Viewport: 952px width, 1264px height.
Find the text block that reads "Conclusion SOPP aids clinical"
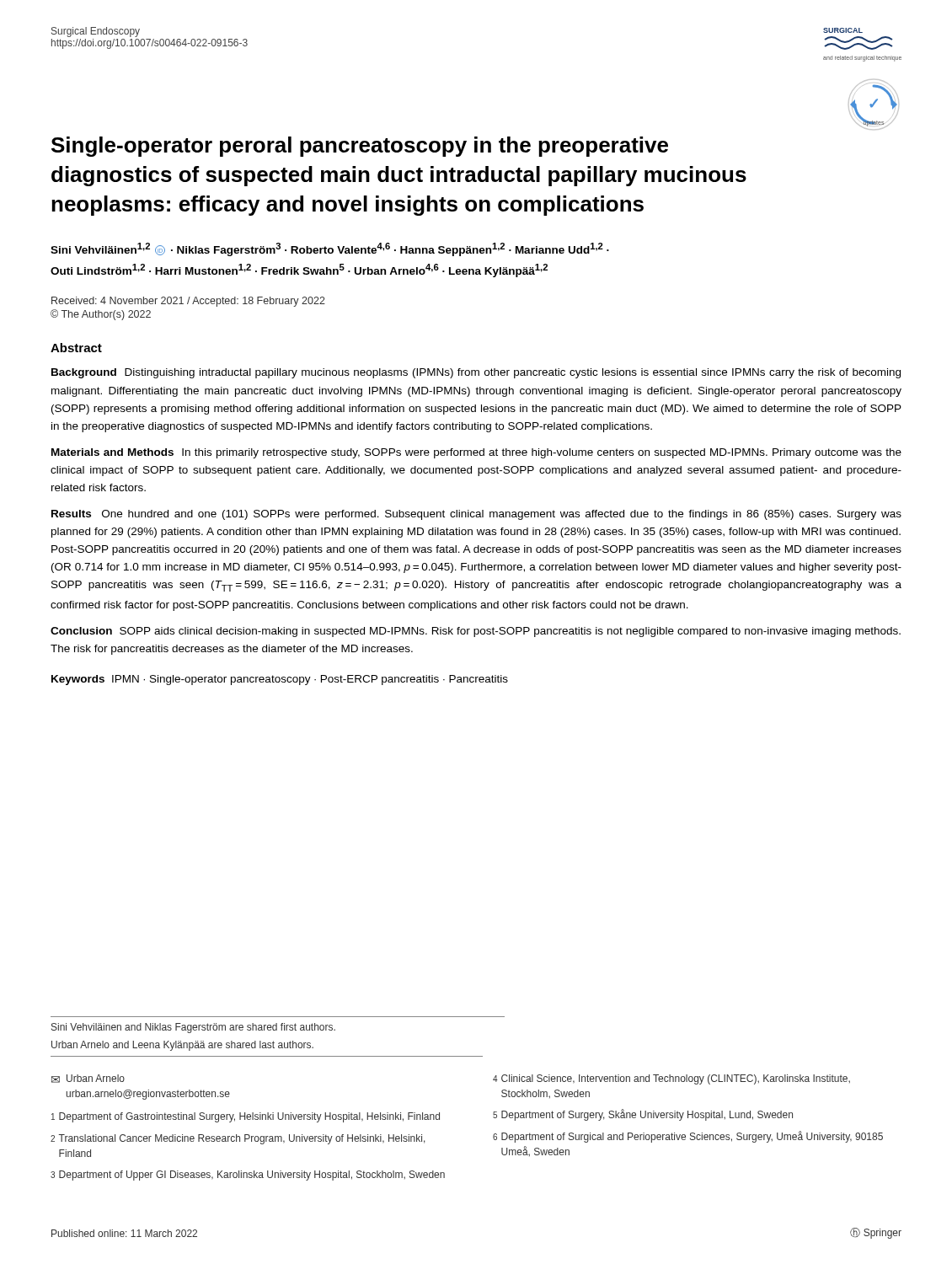476,640
